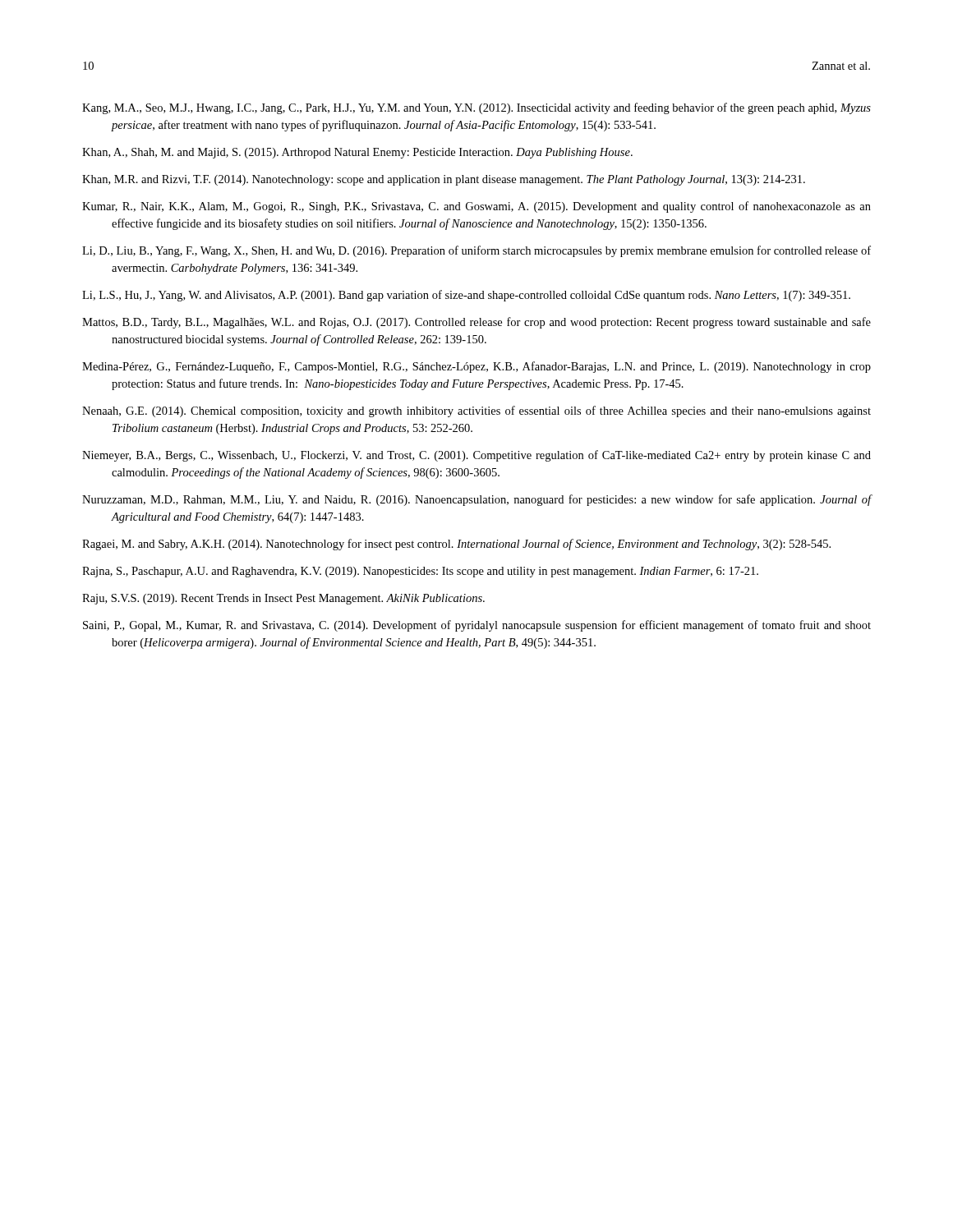
Task: Navigate to the region starting "Li, D., Liu,"
Action: coord(476,259)
